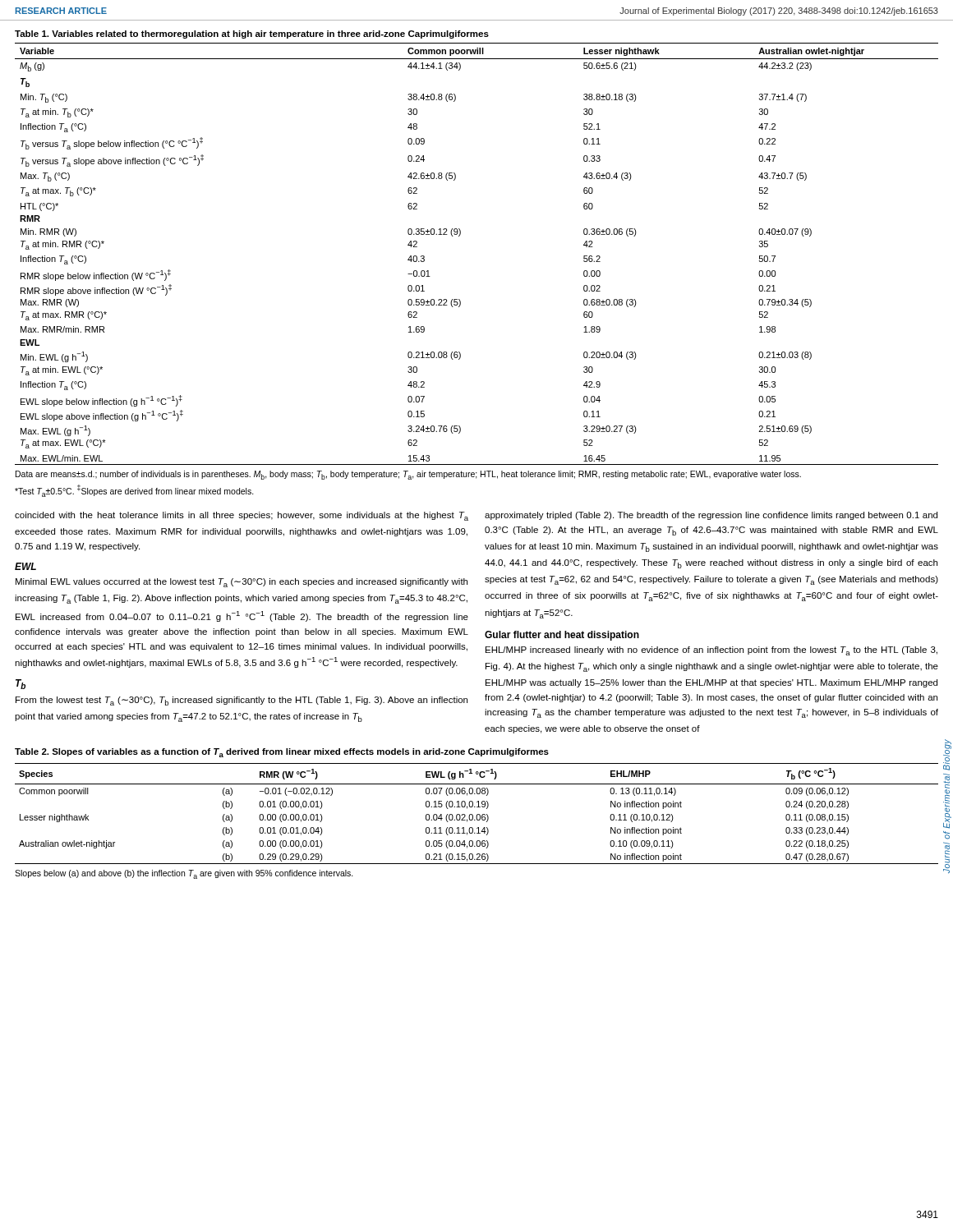The height and width of the screenshot is (1232, 953).
Task: Find the caption on this page that starts "Table 2. Slopes of variables as a"
Action: click(282, 753)
